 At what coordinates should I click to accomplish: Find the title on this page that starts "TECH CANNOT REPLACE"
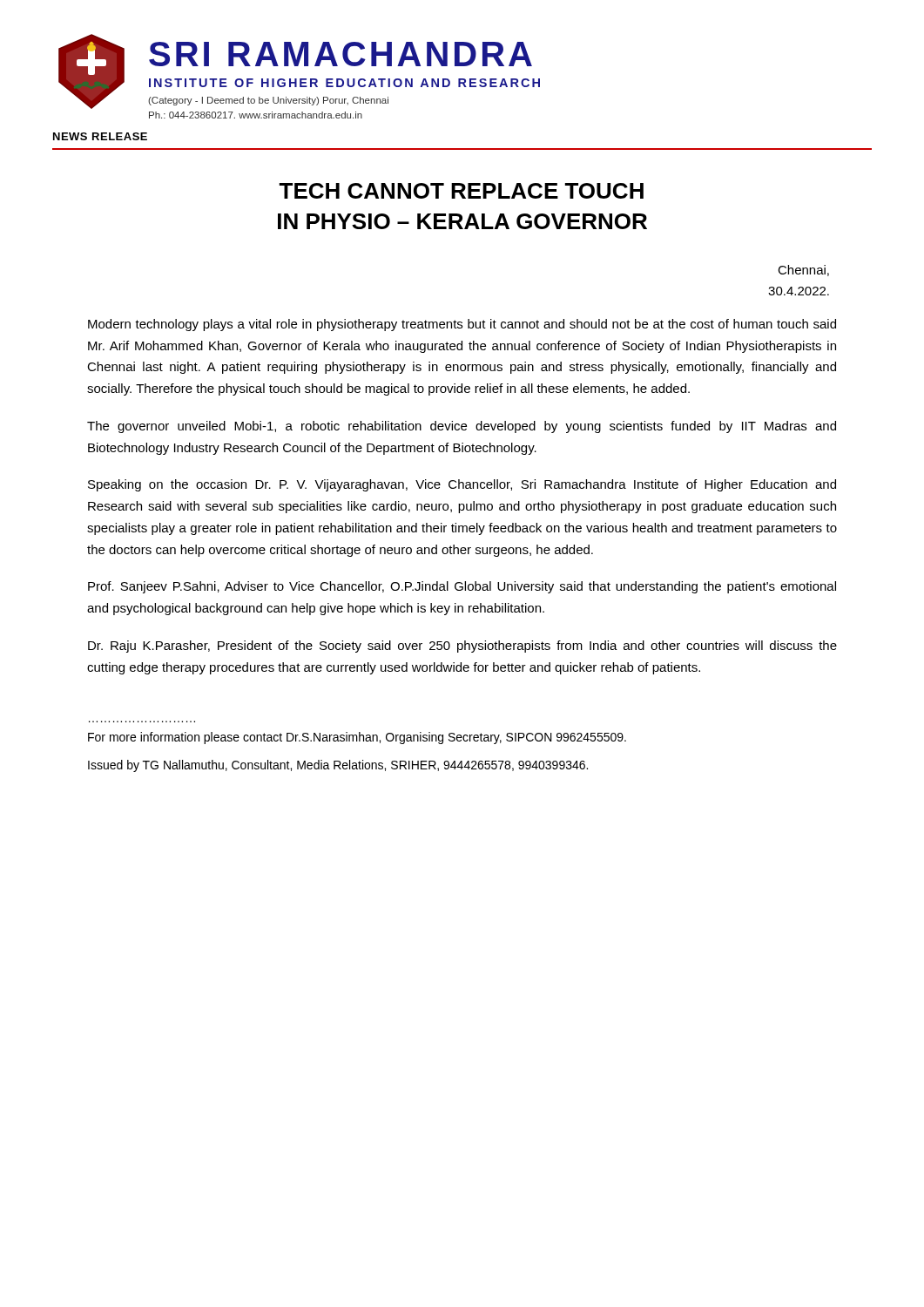pyautogui.click(x=462, y=206)
